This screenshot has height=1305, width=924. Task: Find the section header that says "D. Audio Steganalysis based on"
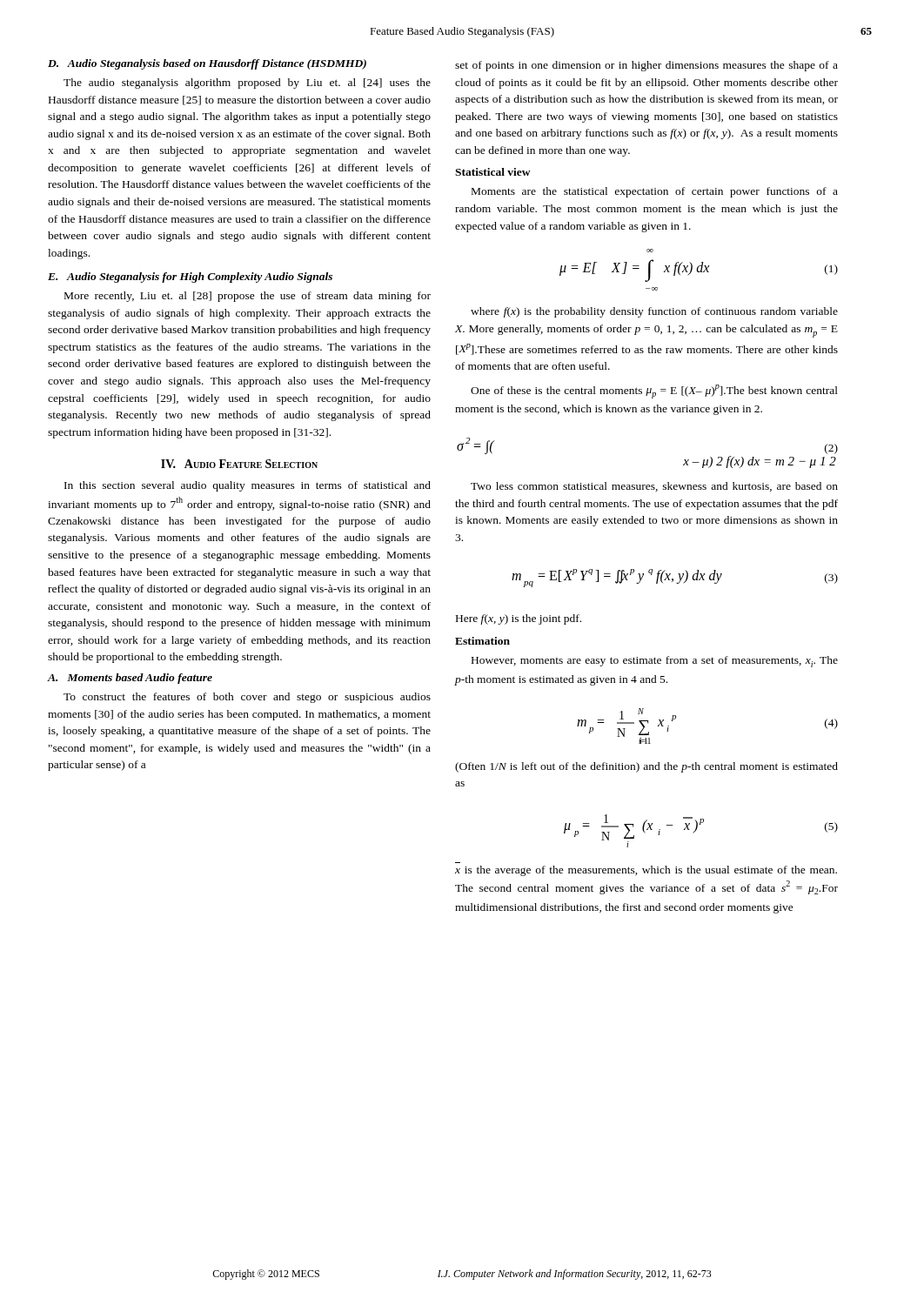207,63
